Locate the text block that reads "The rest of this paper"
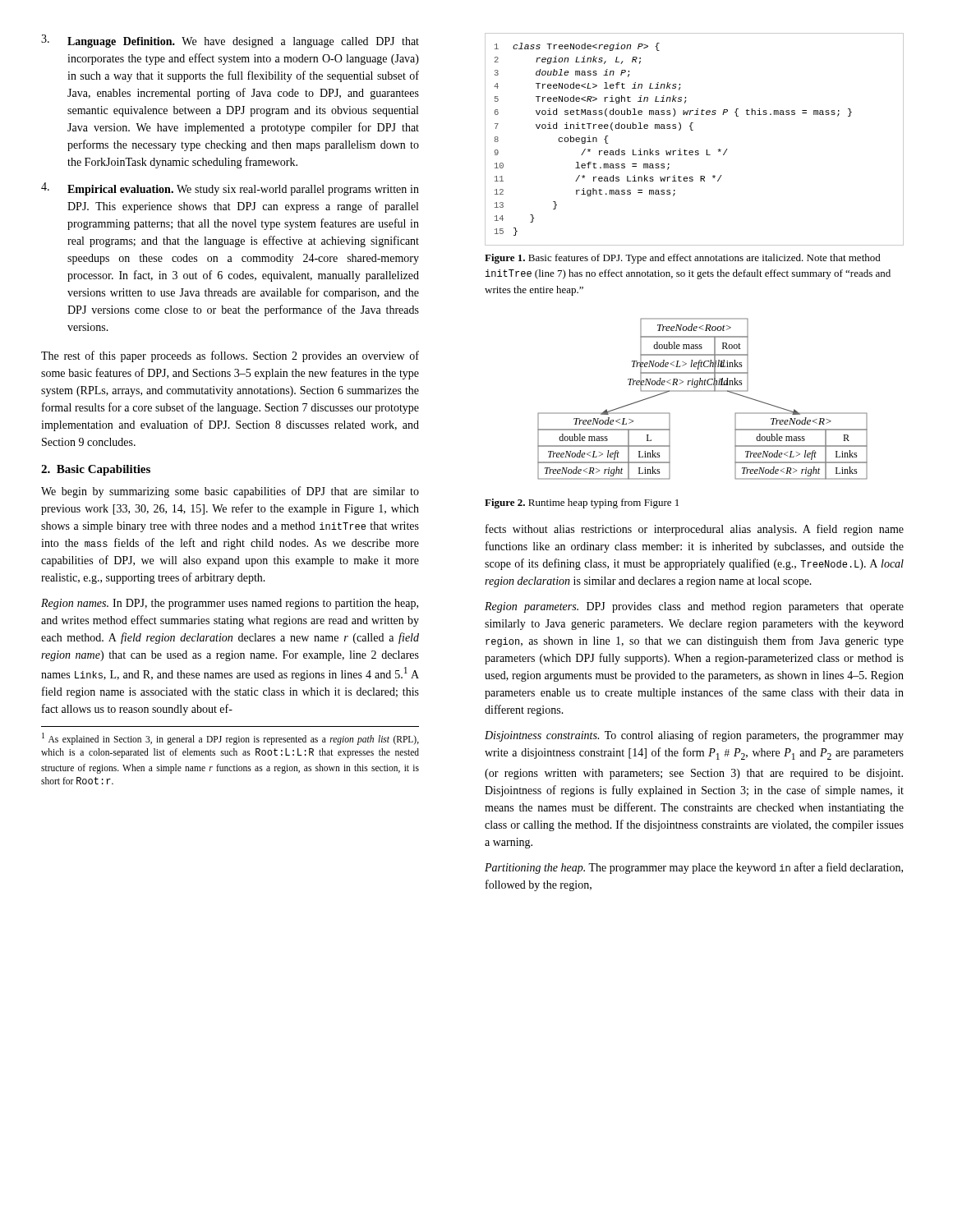Screen dimensions: 1232x953 (230, 399)
